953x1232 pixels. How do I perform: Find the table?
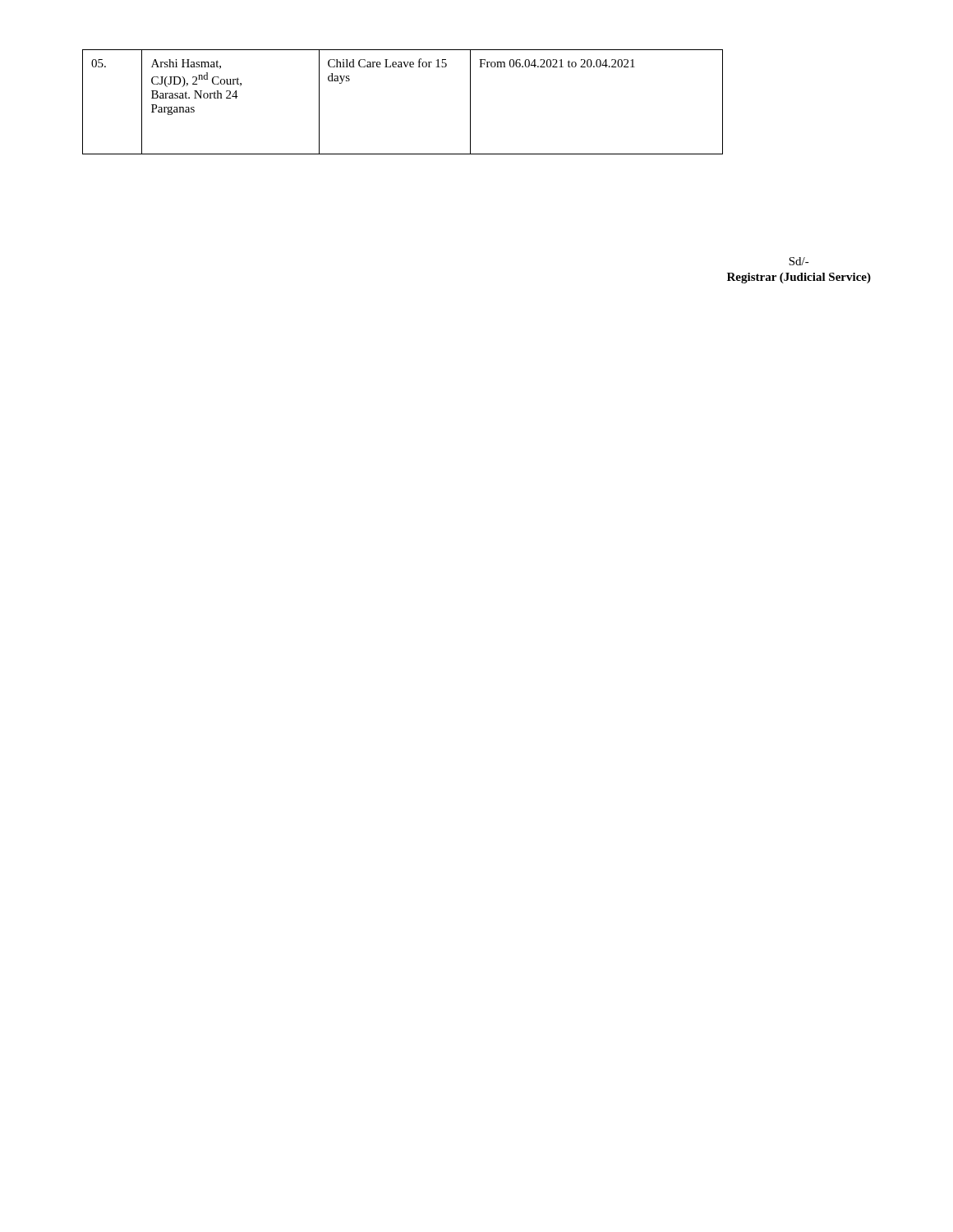click(x=476, y=102)
